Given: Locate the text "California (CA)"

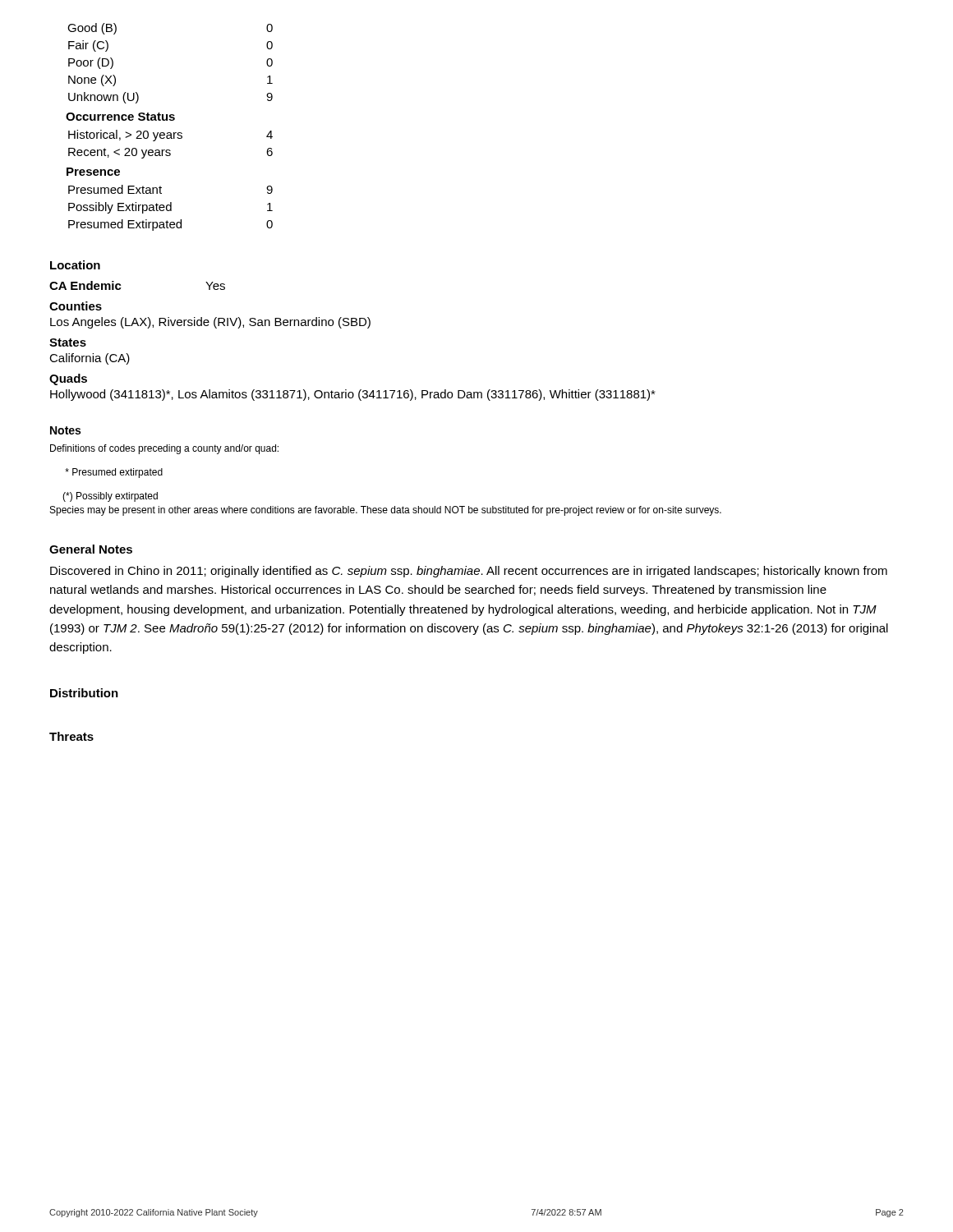Looking at the screenshot, I should 90,358.
